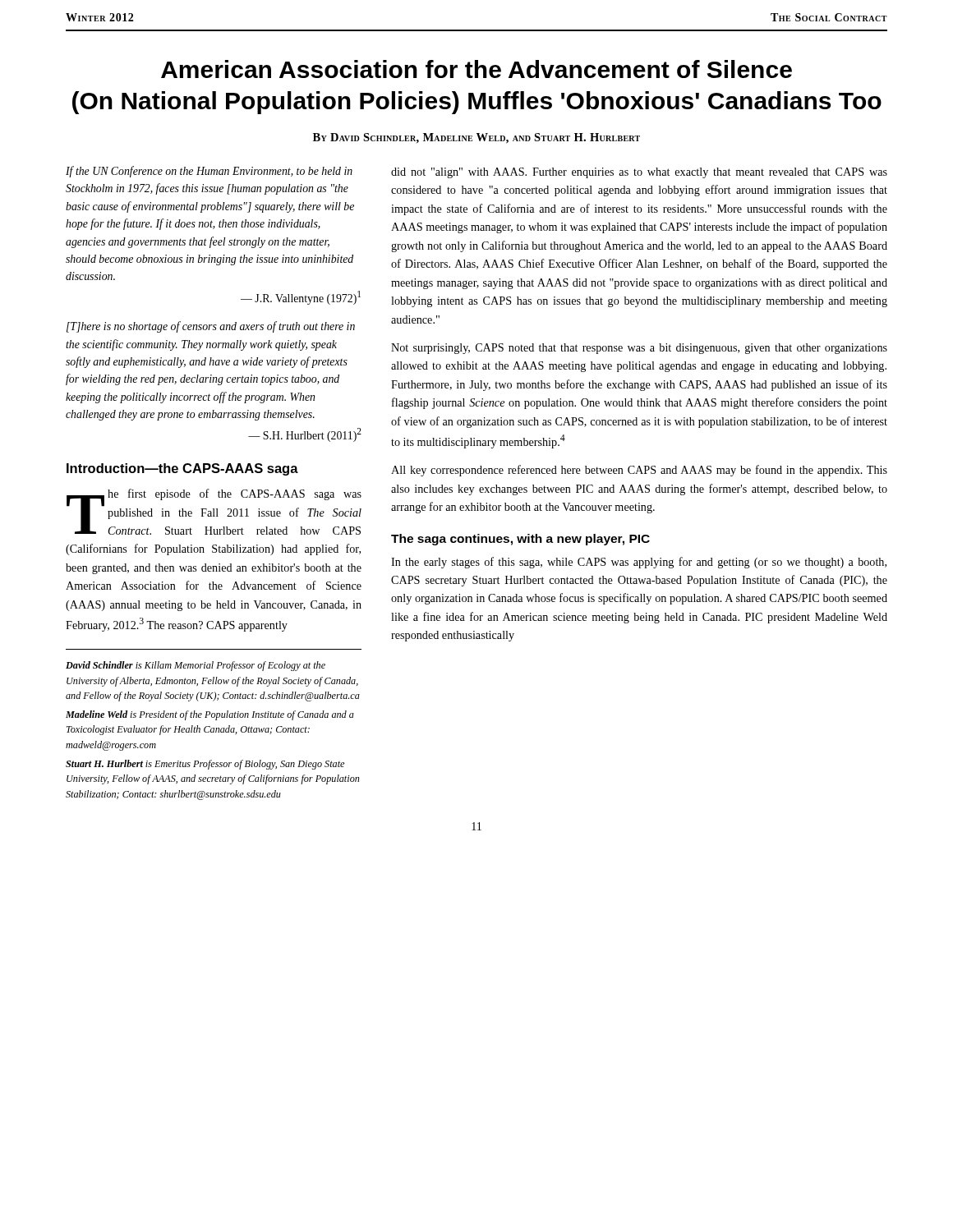This screenshot has height=1232, width=953.
Task: Locate the text "Introduction—the CAPS-AAAS saga"
Action: pos(182,468)
